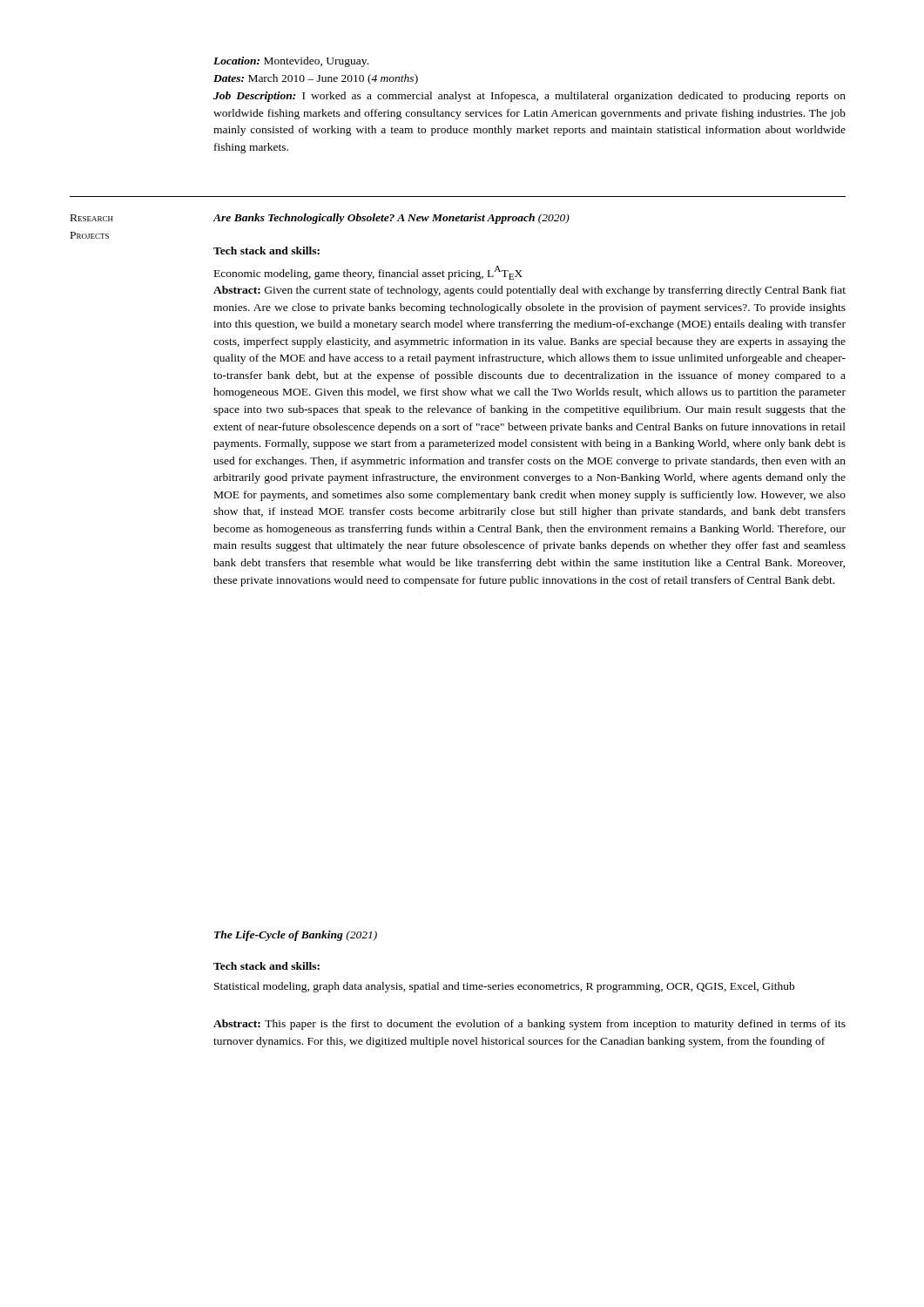Where is the passage that starts "Dates: March 2010 –"?
Viewport: 924px width, 1307px height.
316,78
